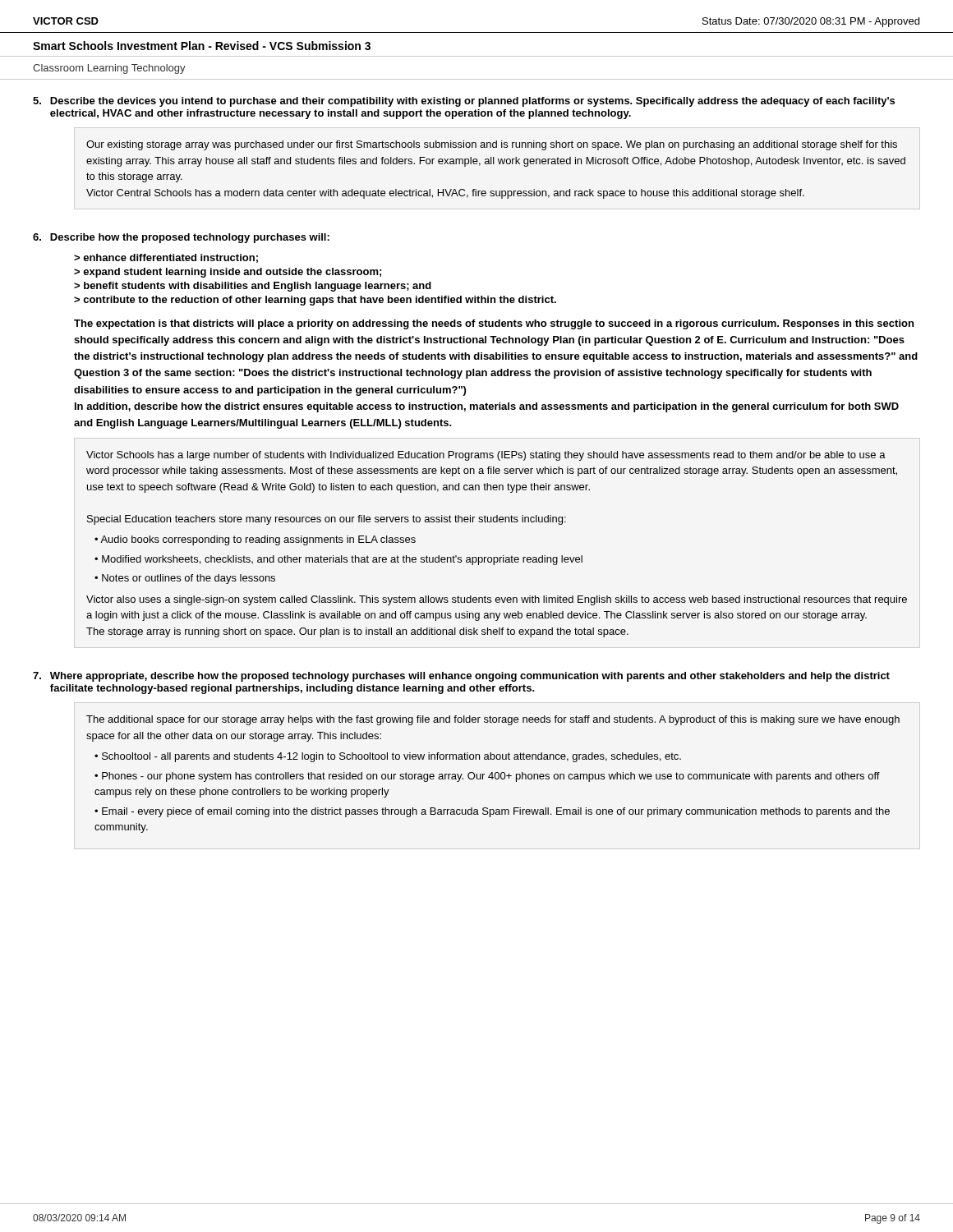This screenshot has width=953, height=1232.
Task: Navigate to the passage starting "Schooltool - all"
Action: 392,756
